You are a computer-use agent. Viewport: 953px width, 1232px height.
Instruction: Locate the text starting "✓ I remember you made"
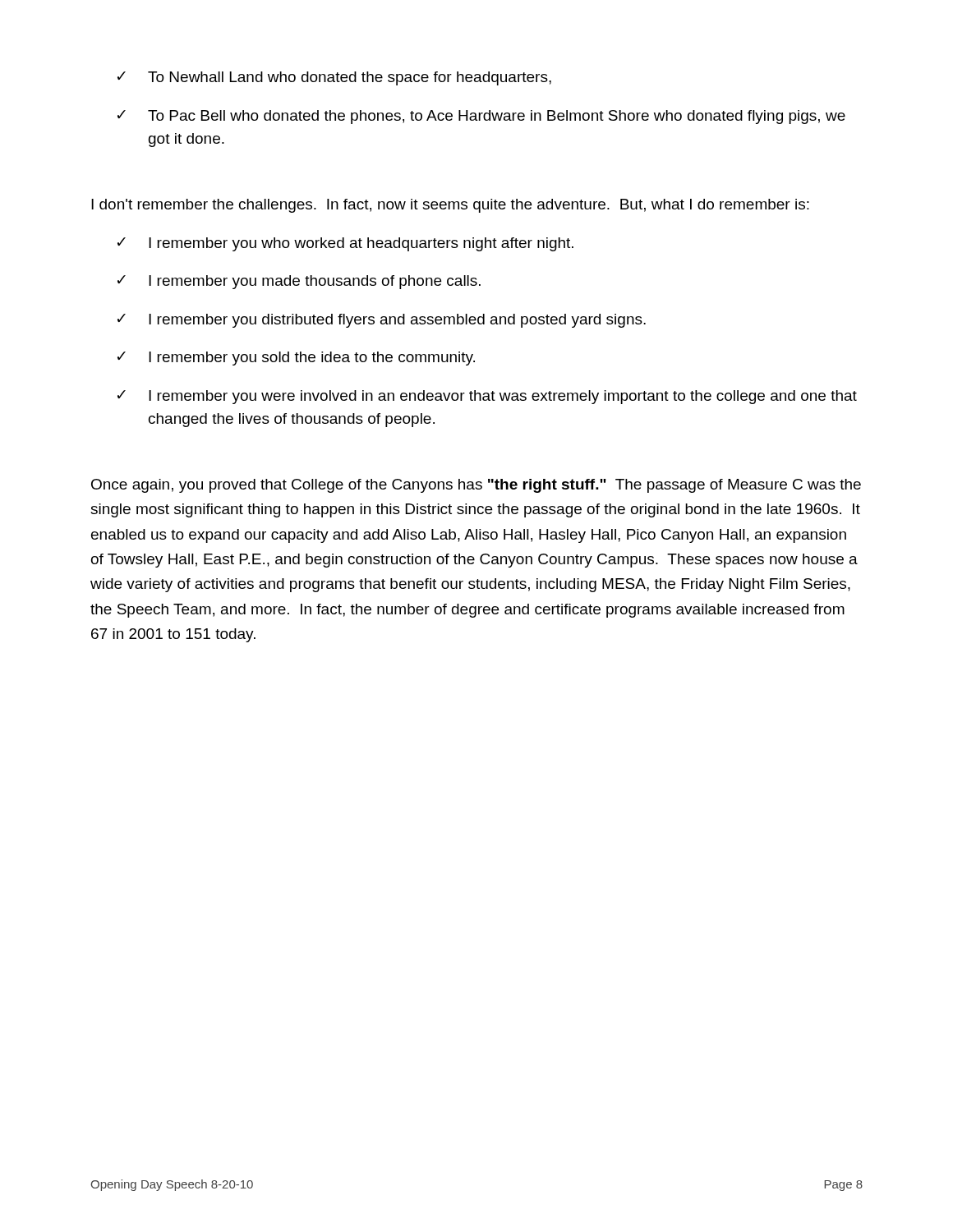pos(489,281)
